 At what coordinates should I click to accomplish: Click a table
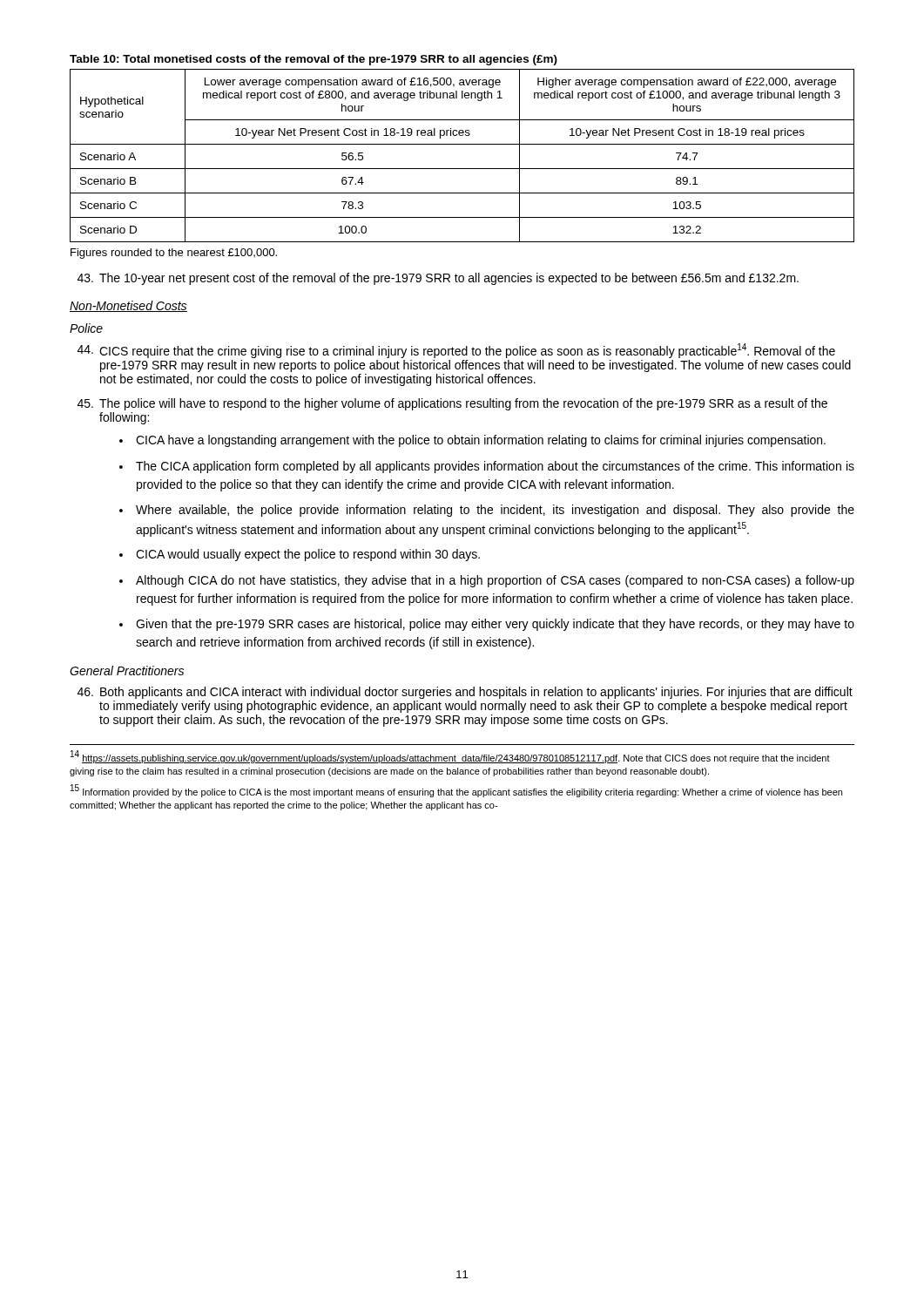click(x=462, y=156)
